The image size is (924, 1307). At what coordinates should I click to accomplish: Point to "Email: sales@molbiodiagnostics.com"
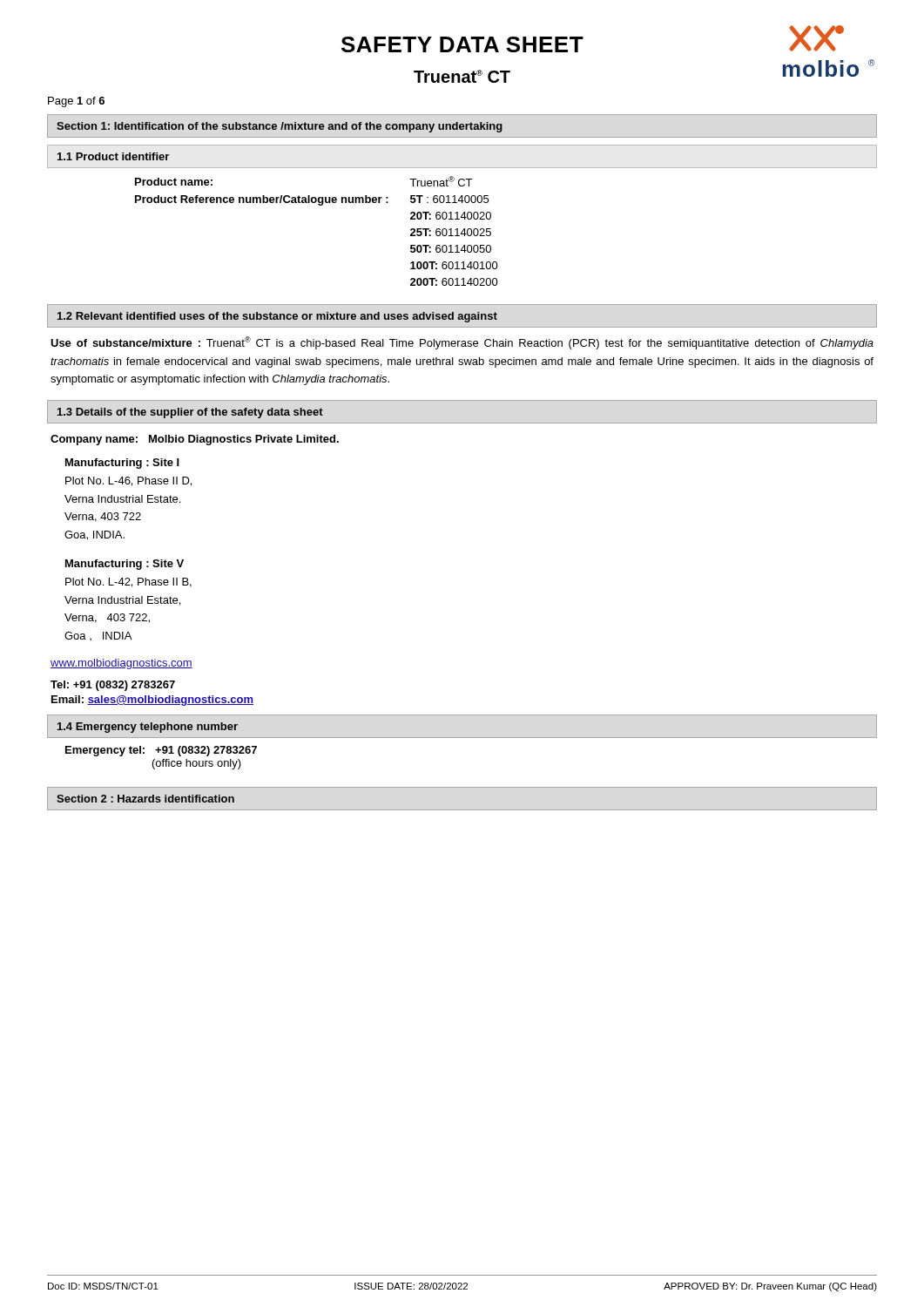[152, 699]
